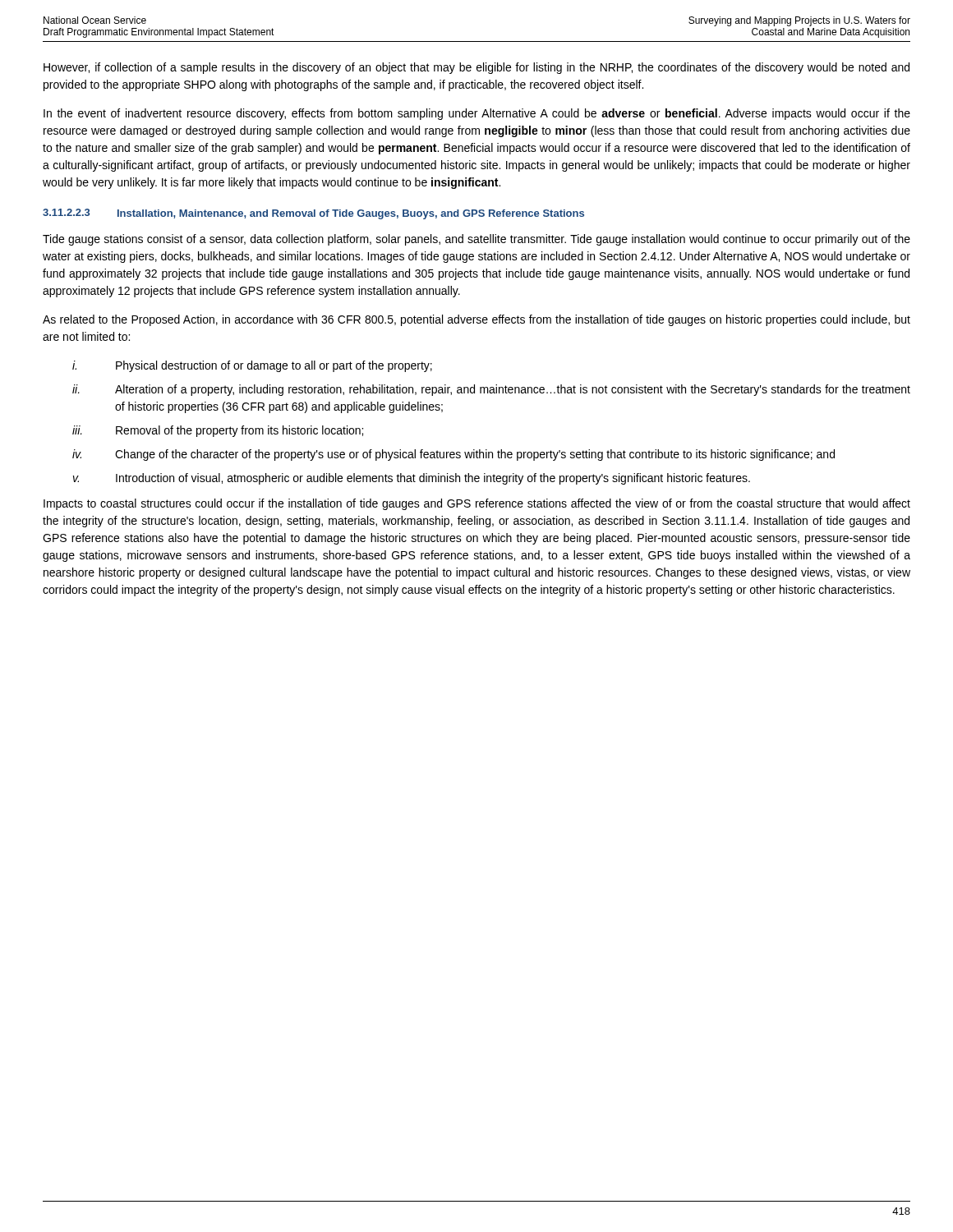Find the region starting "In the event of inadvertent resource discovery, effects"
The width and height of the screenshot is (953, 1232).
pos(476,148)
